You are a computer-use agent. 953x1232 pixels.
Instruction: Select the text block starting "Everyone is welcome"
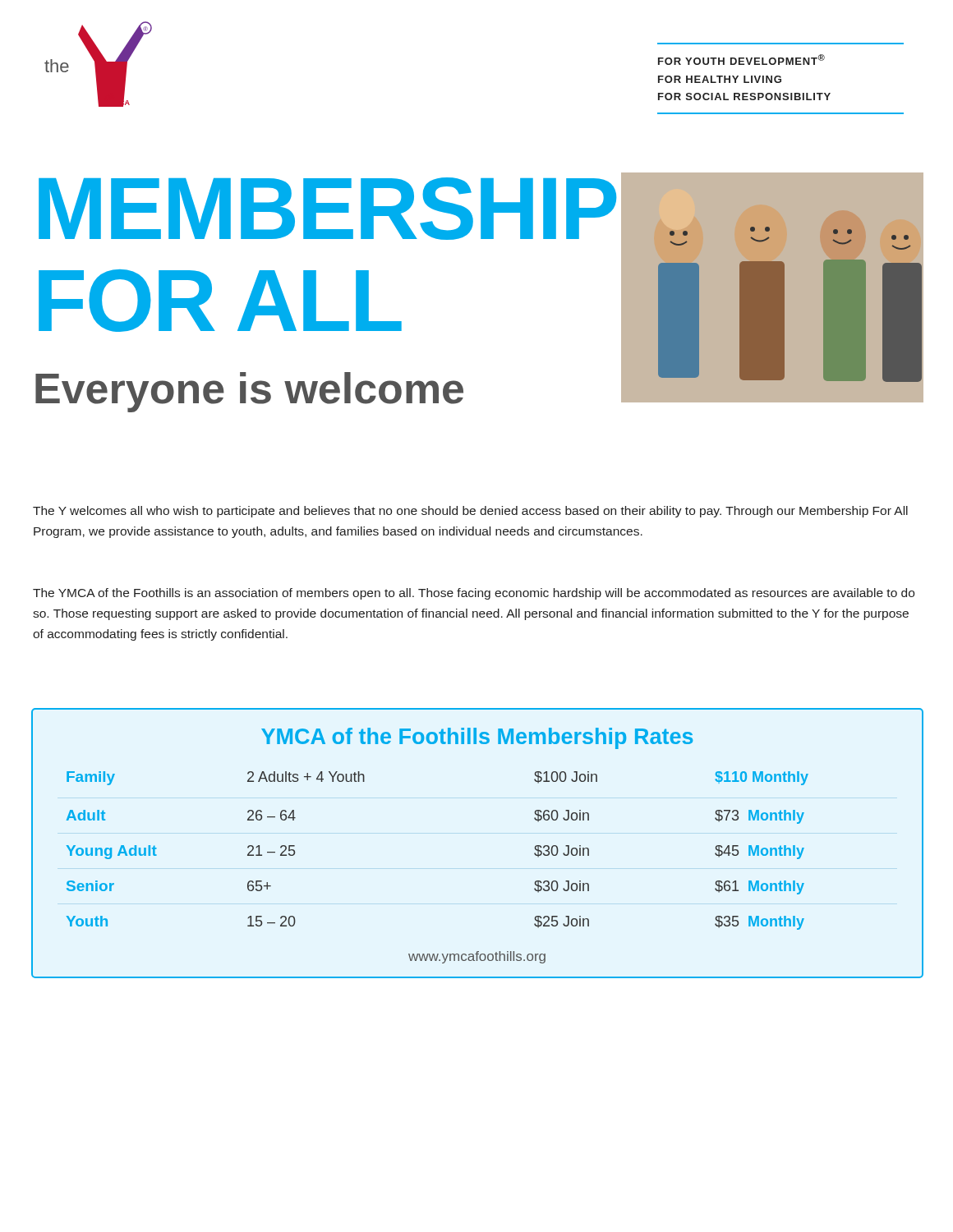tap(249, 389)
